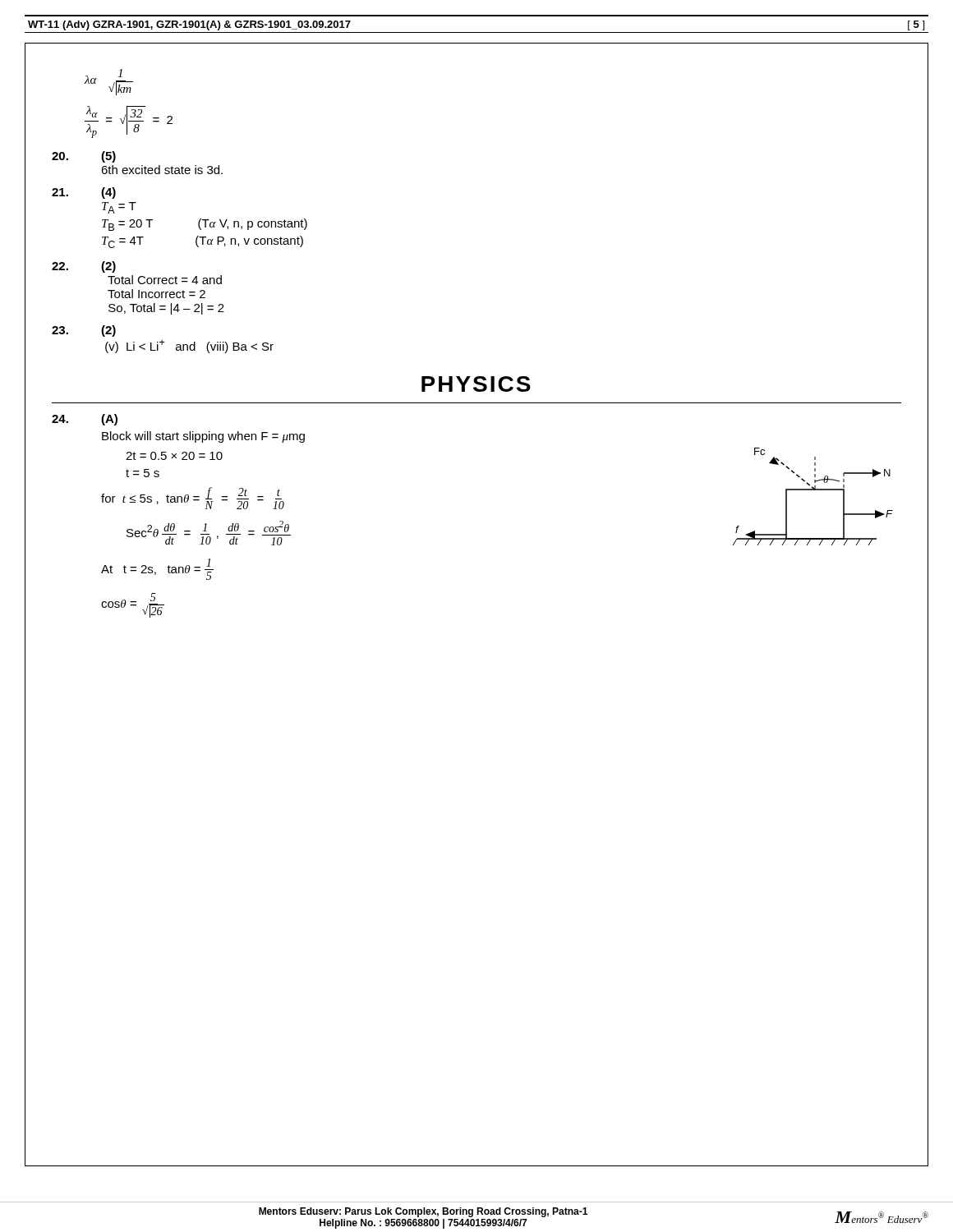Find the element starting "(A) Block will start slipping when F ="
Image resolution: width=953 pixels, height=1232 pixels.
click(60, 419)
